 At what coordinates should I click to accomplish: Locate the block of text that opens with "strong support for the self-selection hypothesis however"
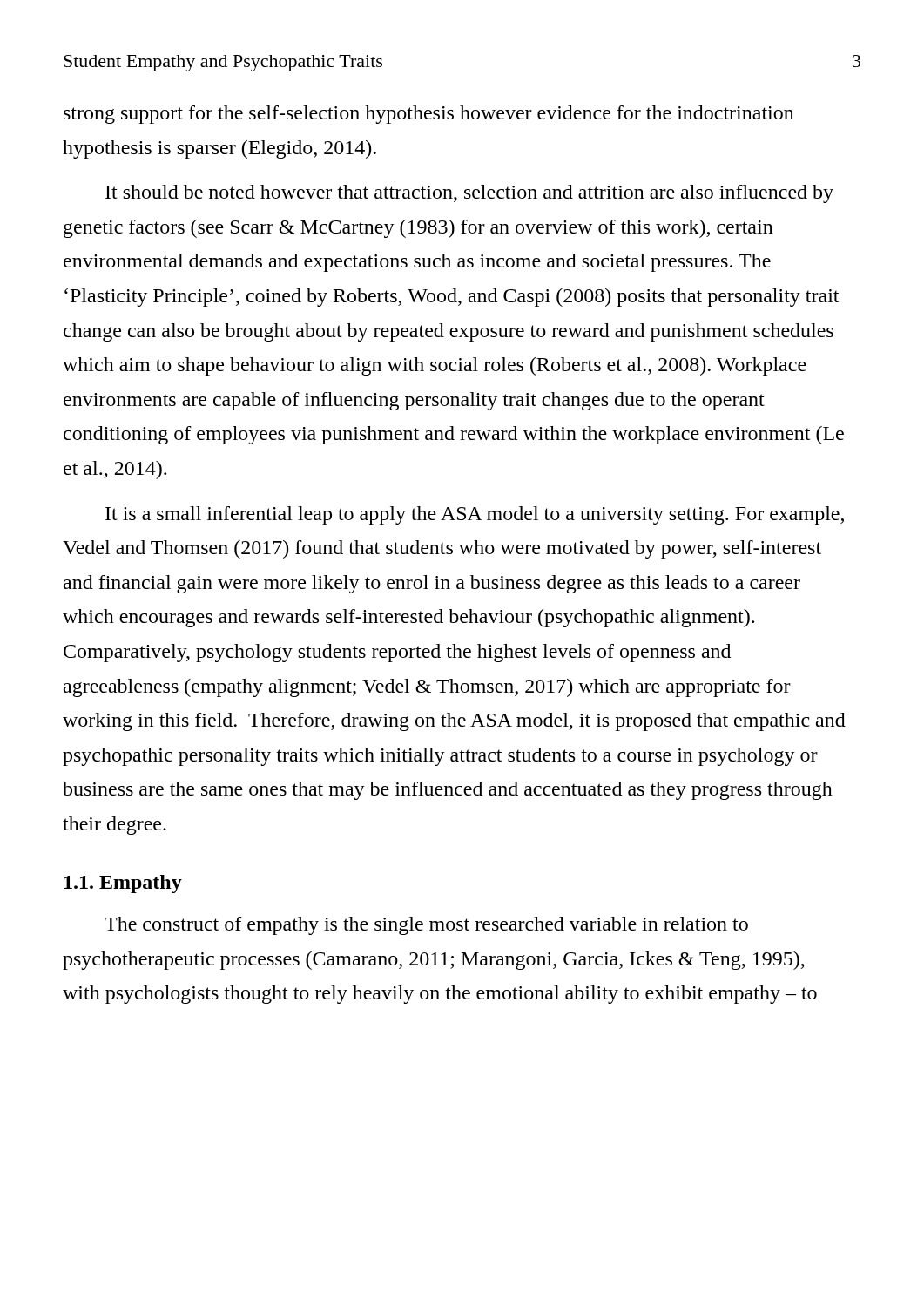tap(462, 130)
